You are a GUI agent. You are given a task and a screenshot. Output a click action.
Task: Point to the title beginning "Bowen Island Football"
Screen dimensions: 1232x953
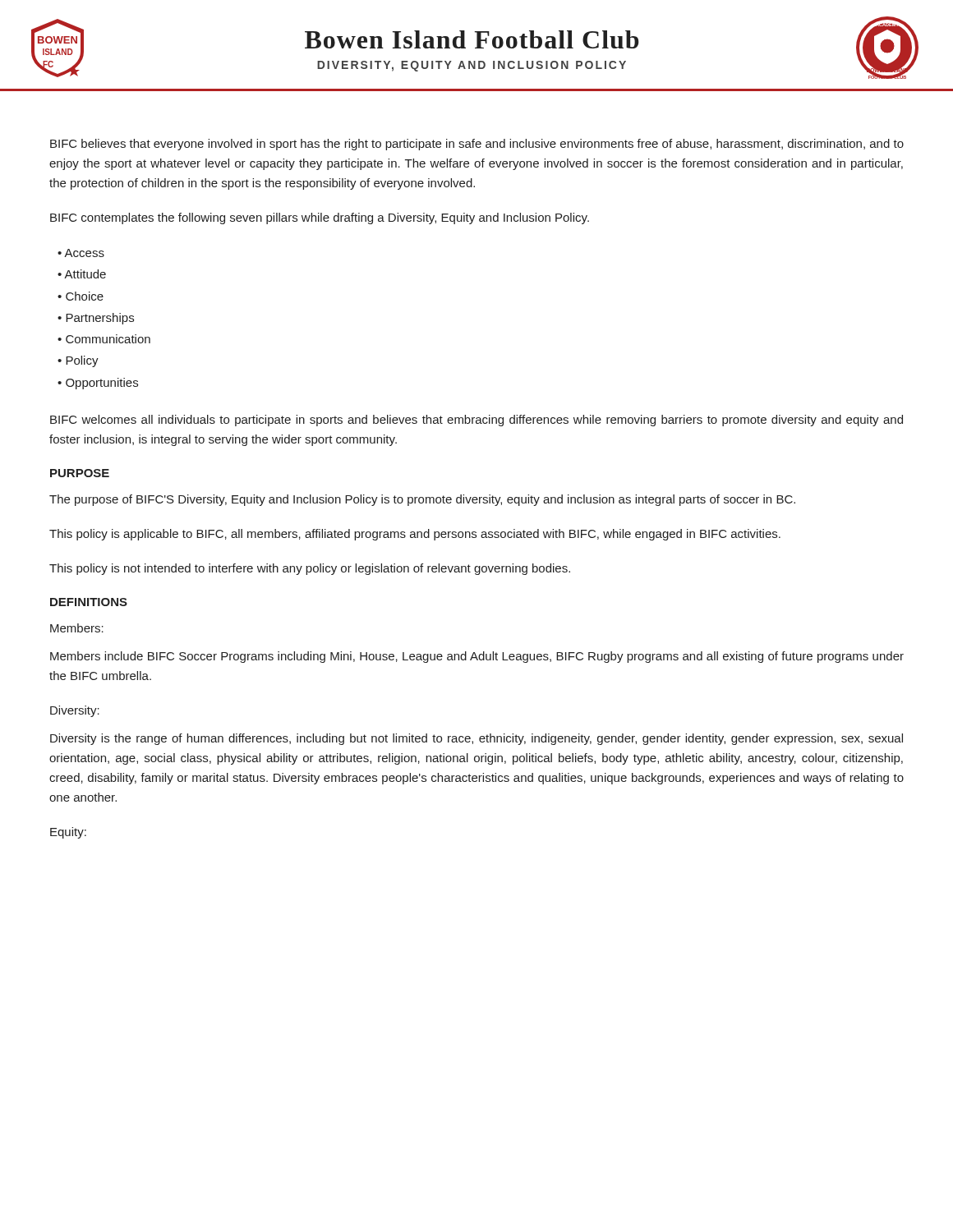point(472,48)
